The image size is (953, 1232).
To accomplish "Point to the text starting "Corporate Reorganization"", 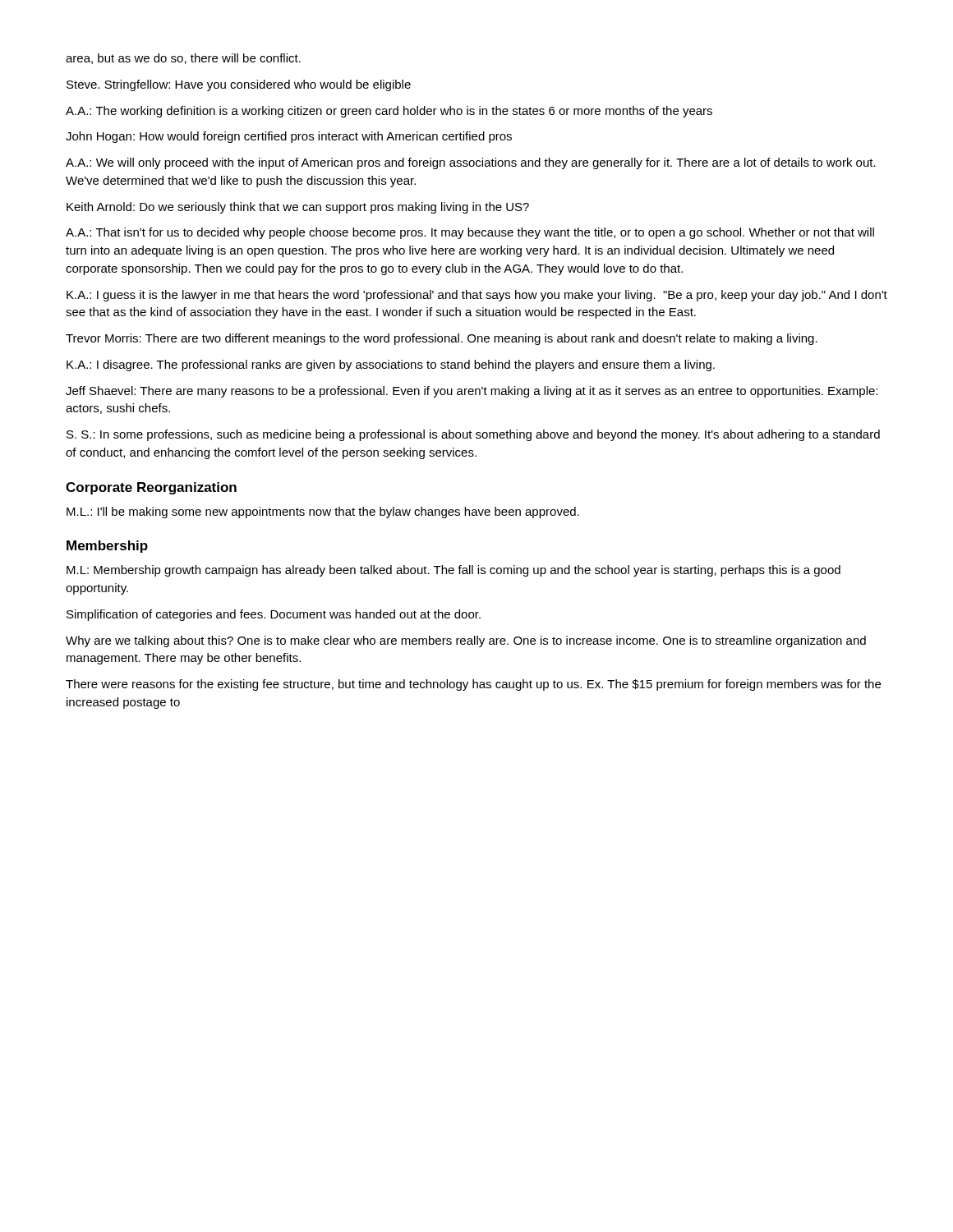I will tap(151, 487).
